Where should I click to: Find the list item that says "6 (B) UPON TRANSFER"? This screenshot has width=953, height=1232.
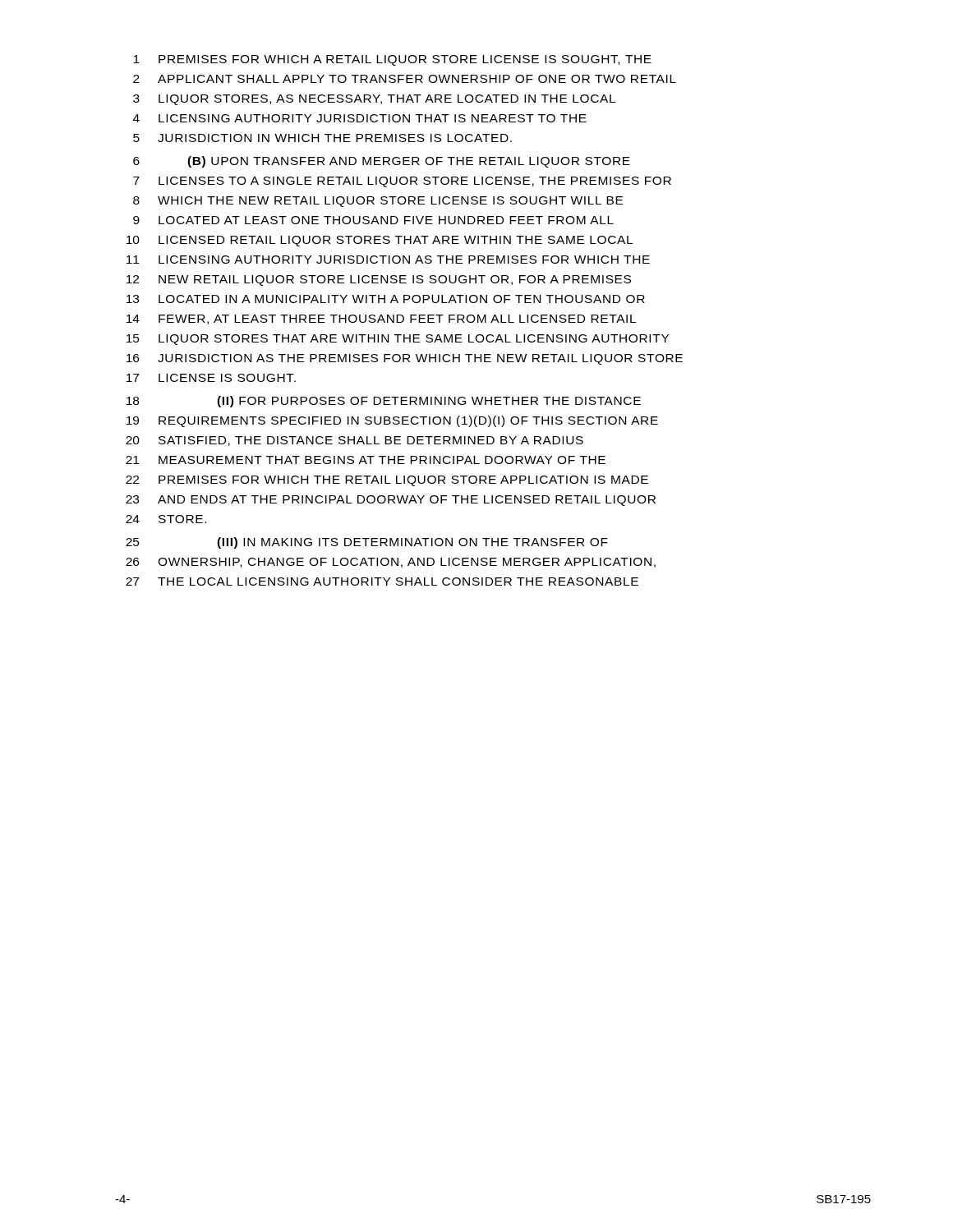coord(493,161)
